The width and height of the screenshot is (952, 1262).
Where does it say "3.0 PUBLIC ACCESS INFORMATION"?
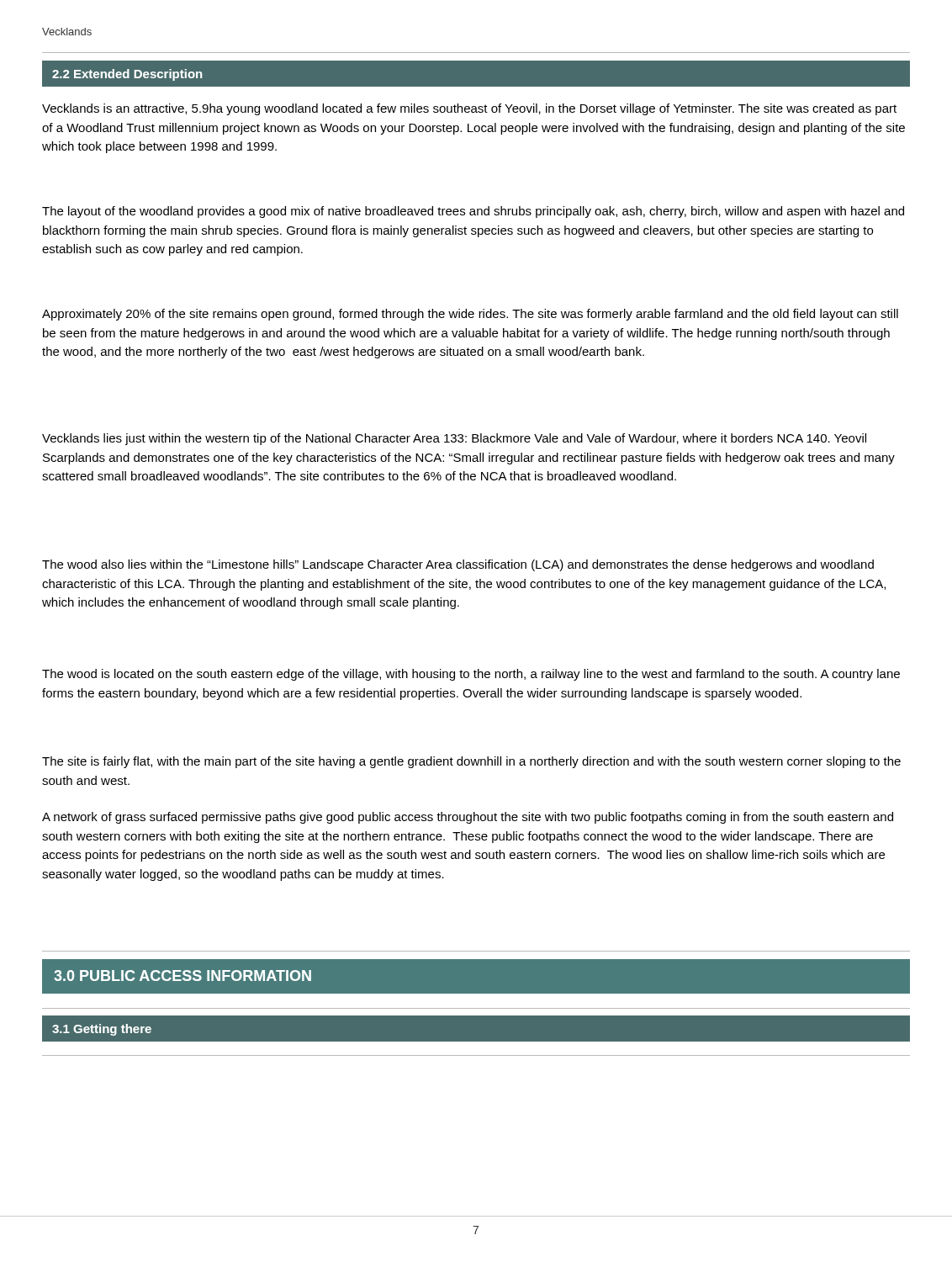point(183,976)
